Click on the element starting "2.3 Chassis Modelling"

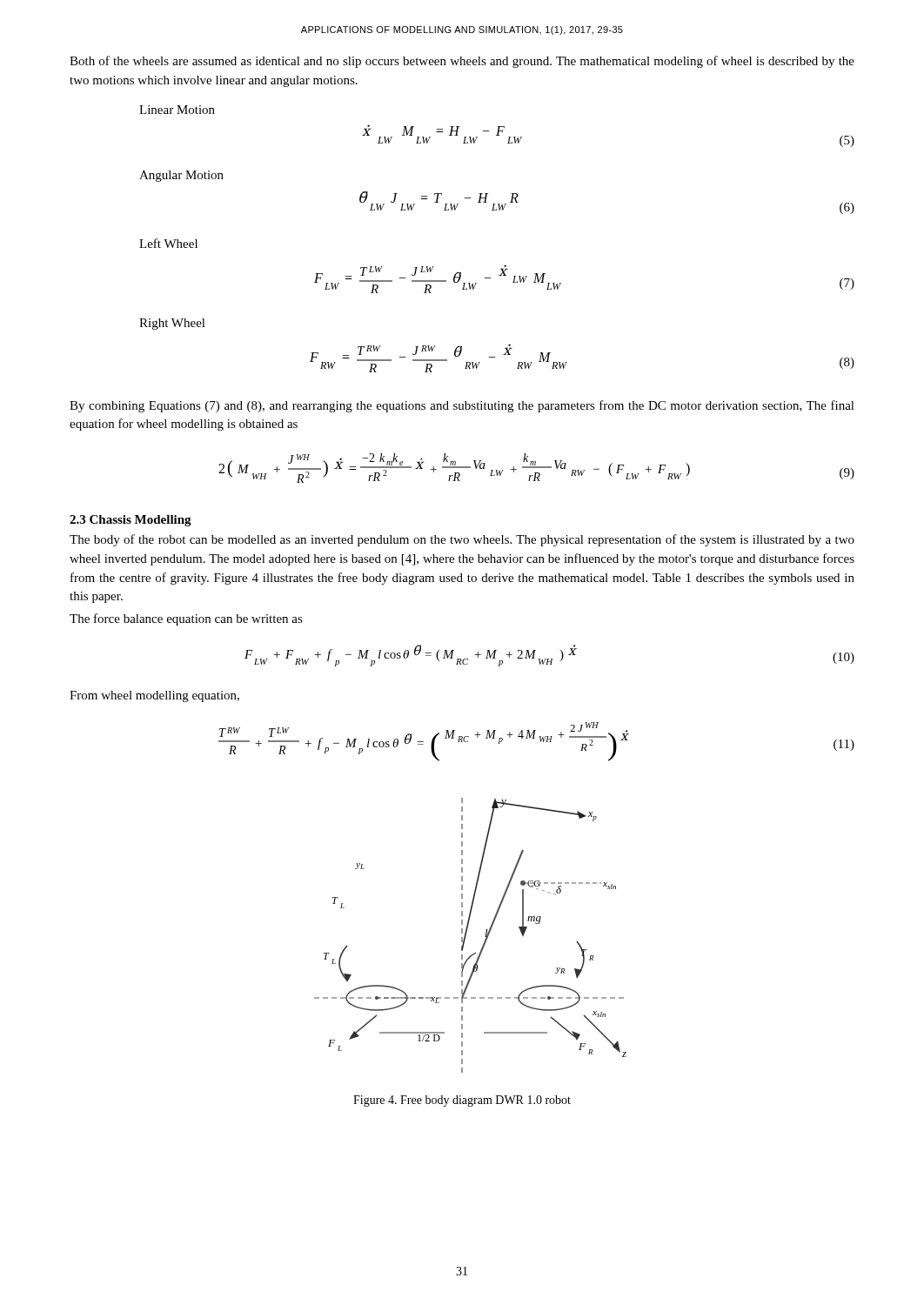pyautogui.click(x=130, y=519)
